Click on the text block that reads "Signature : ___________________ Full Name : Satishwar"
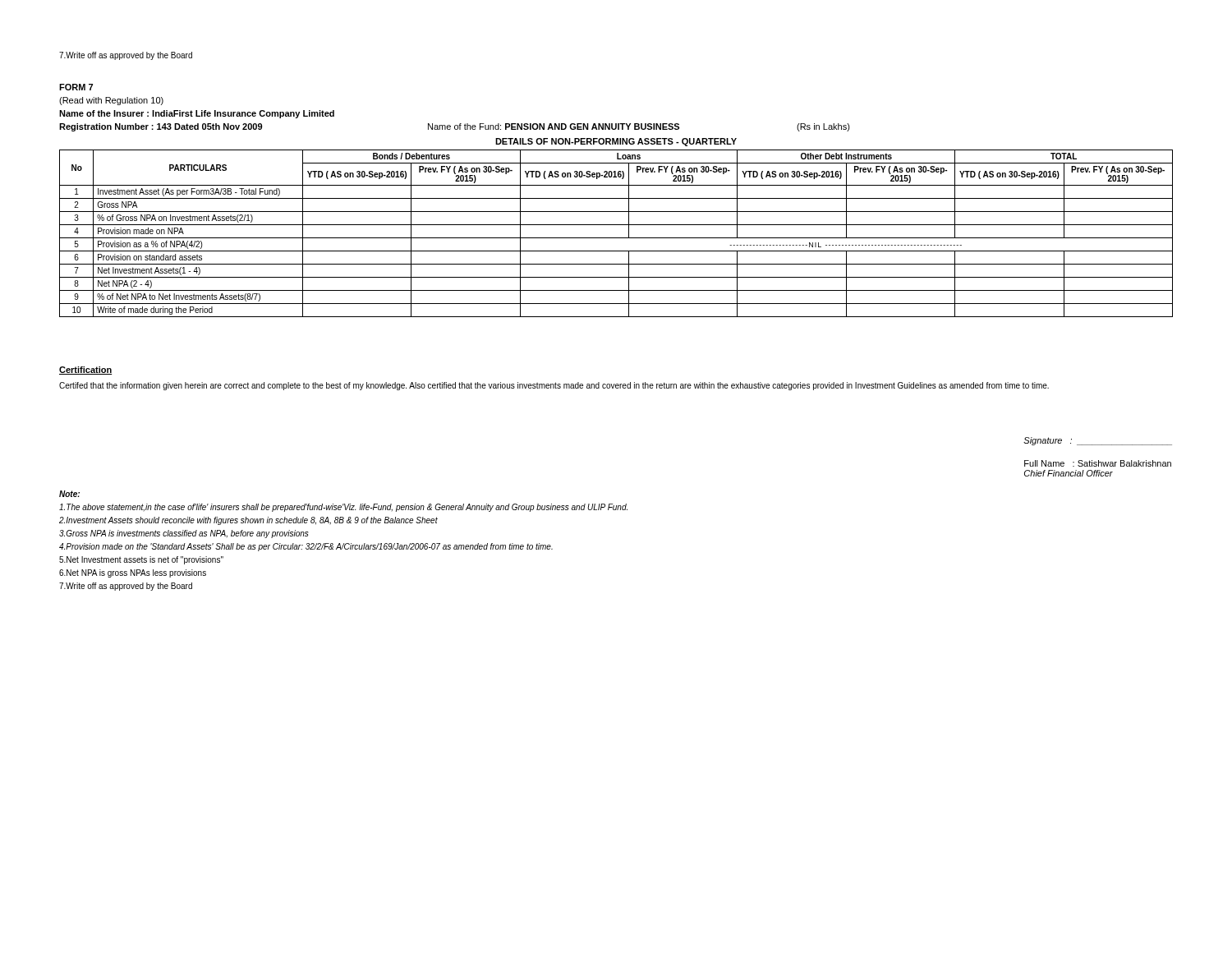1232x953 pixels. point(1098,457)
